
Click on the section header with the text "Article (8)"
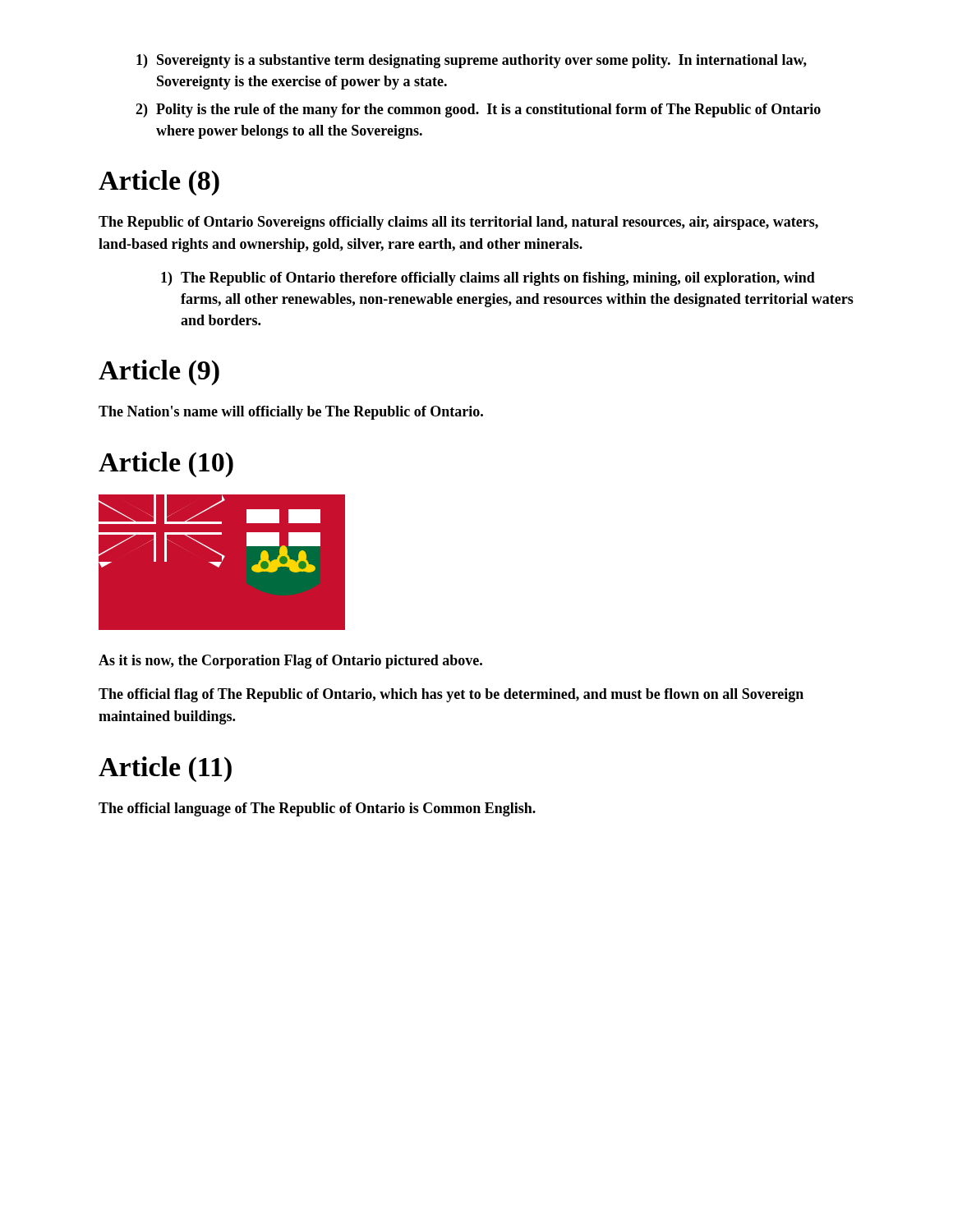(159, 181)
